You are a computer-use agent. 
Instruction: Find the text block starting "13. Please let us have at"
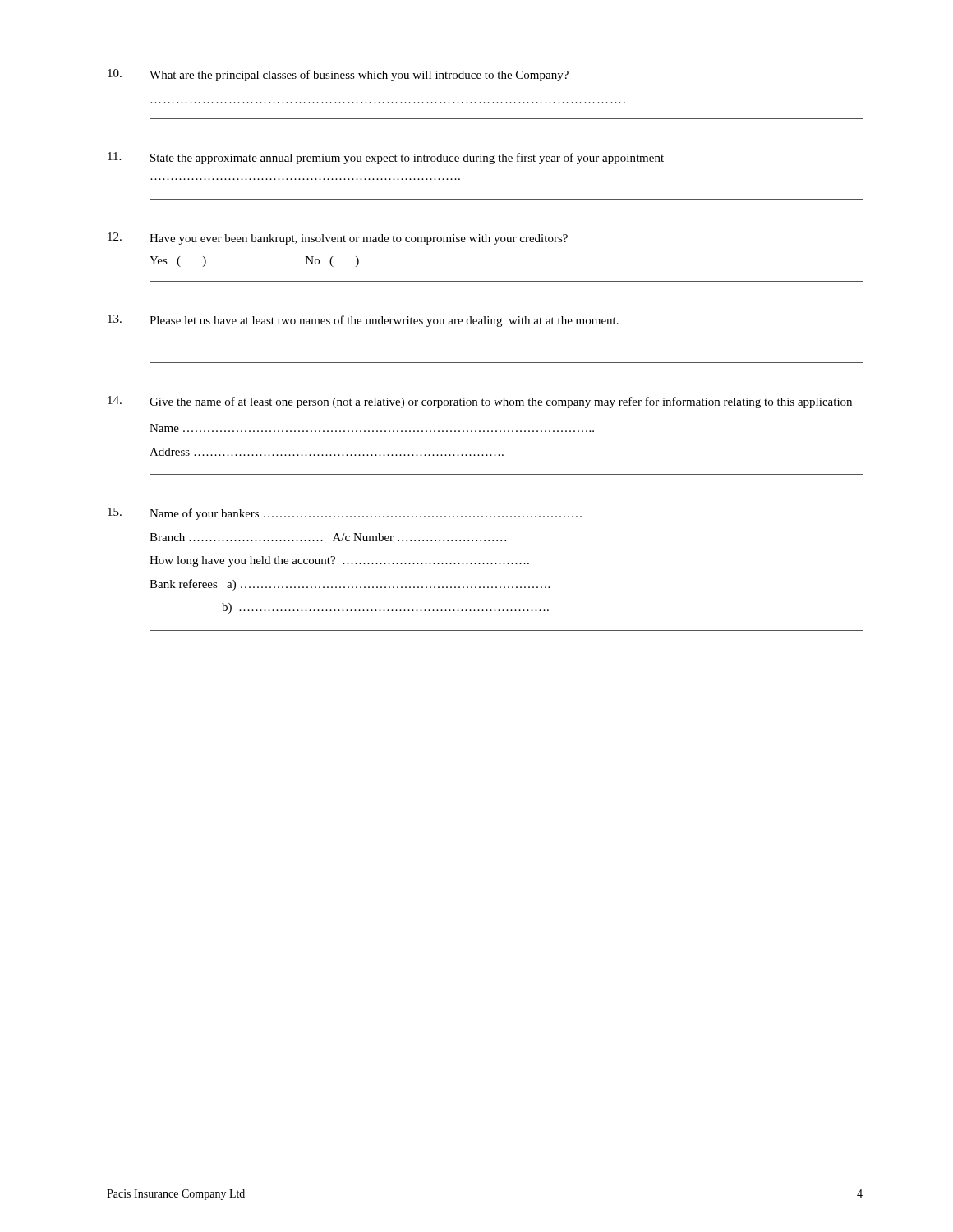pos(363,321)
